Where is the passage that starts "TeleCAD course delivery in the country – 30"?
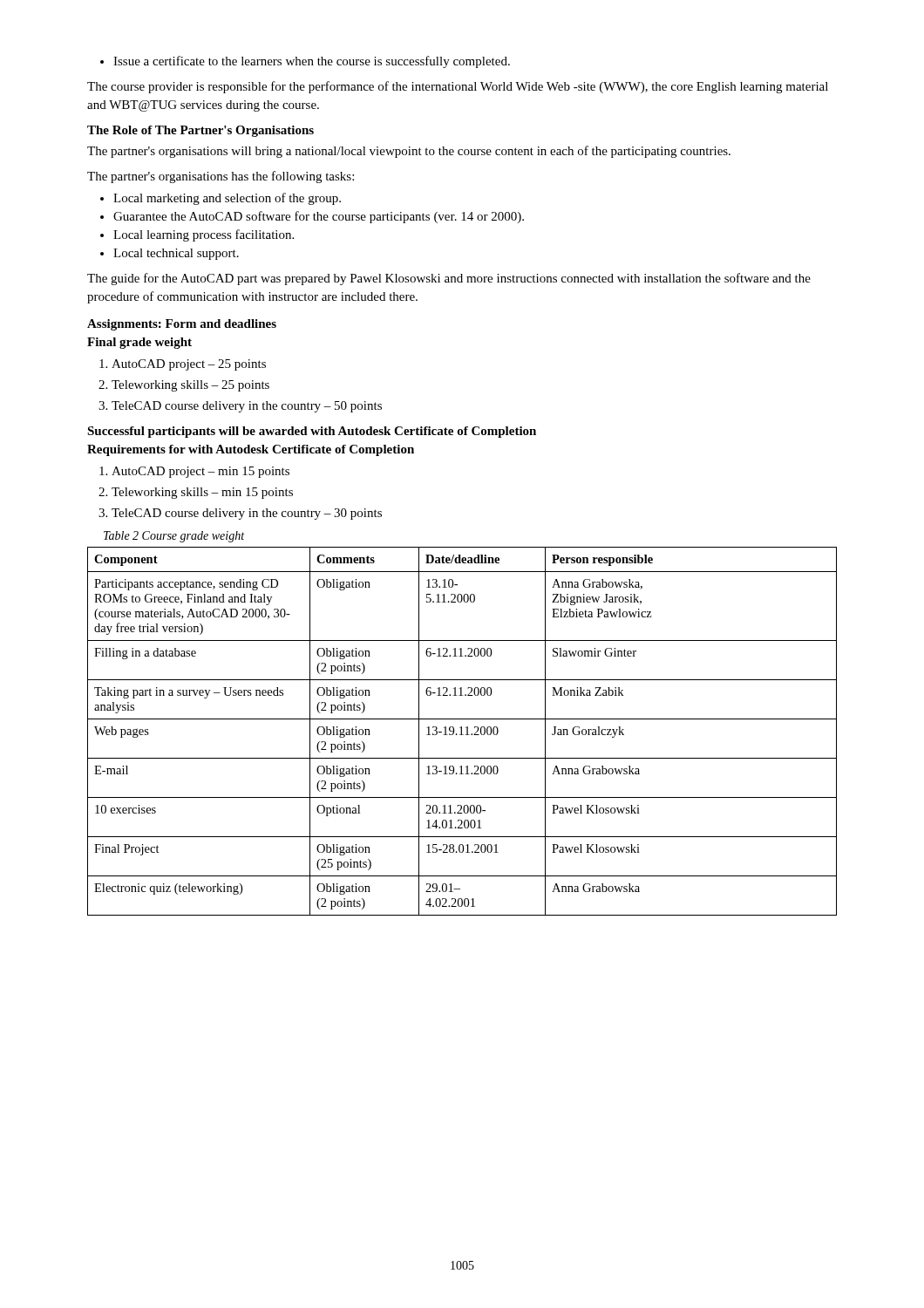924x1308 pixels. (x=240, y=514)
